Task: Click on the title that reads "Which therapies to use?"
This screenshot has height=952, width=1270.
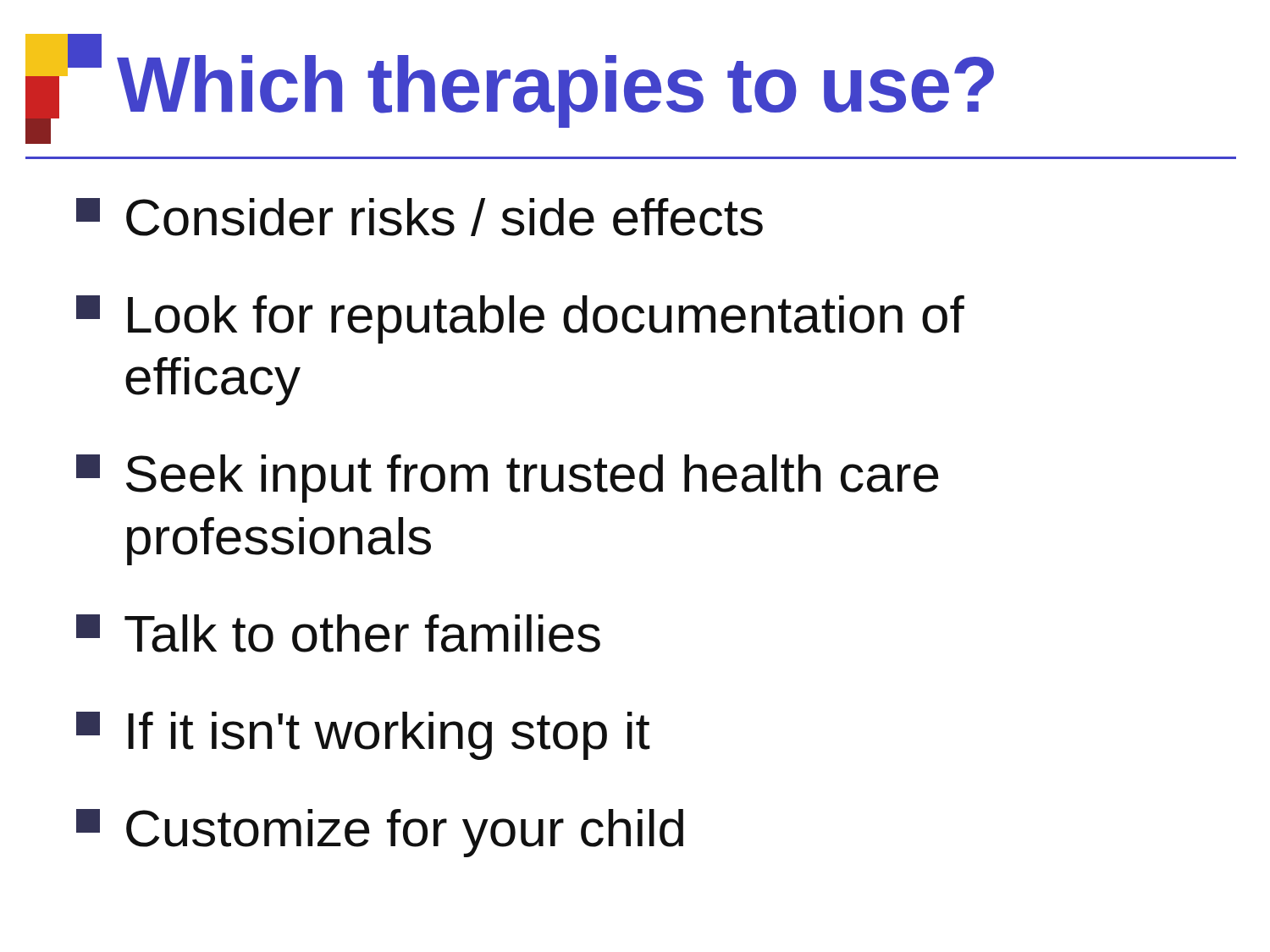Action: point(557,85)
